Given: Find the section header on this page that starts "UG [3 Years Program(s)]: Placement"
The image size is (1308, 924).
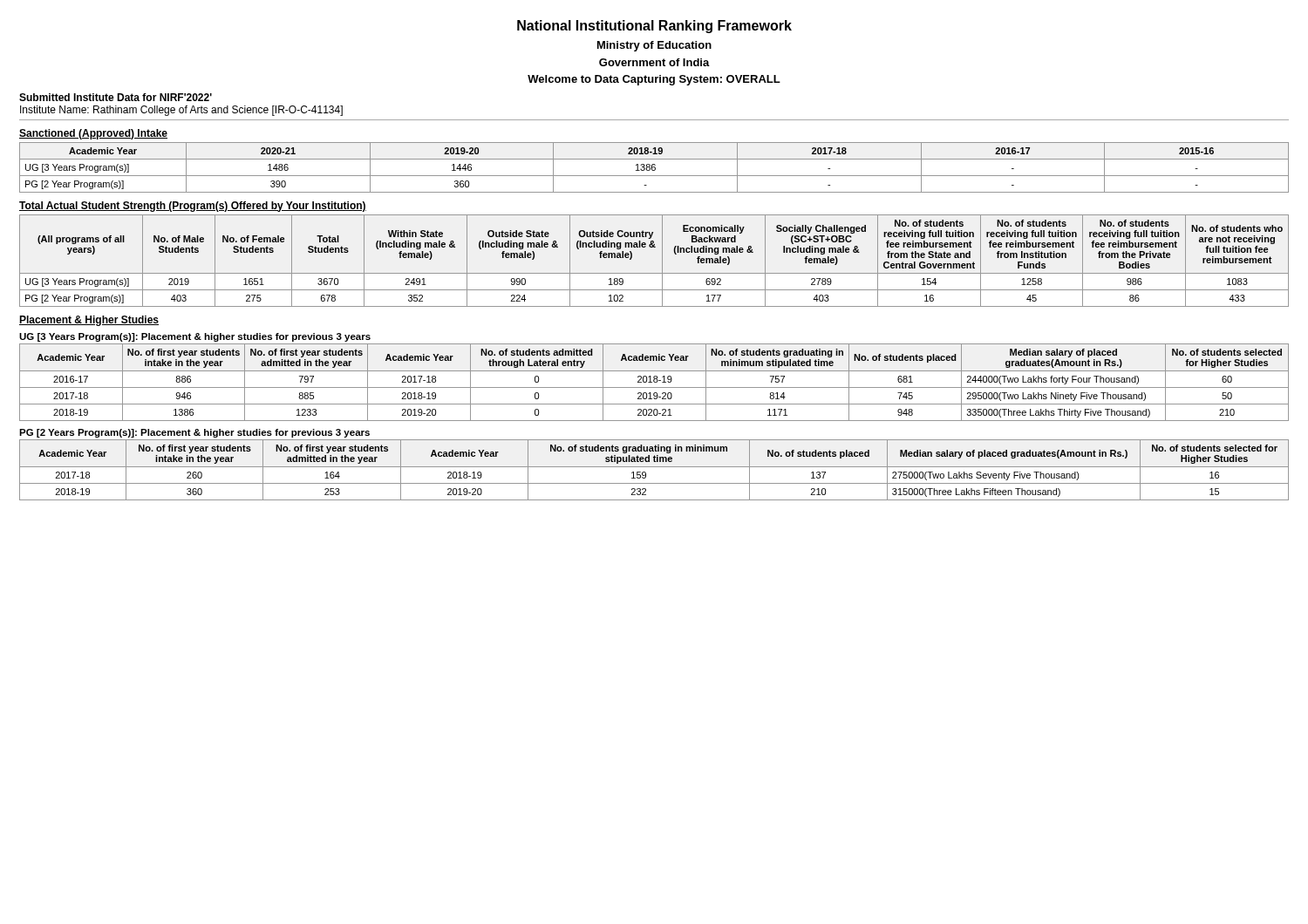Looking at the screenshot, I should [195, 336].
